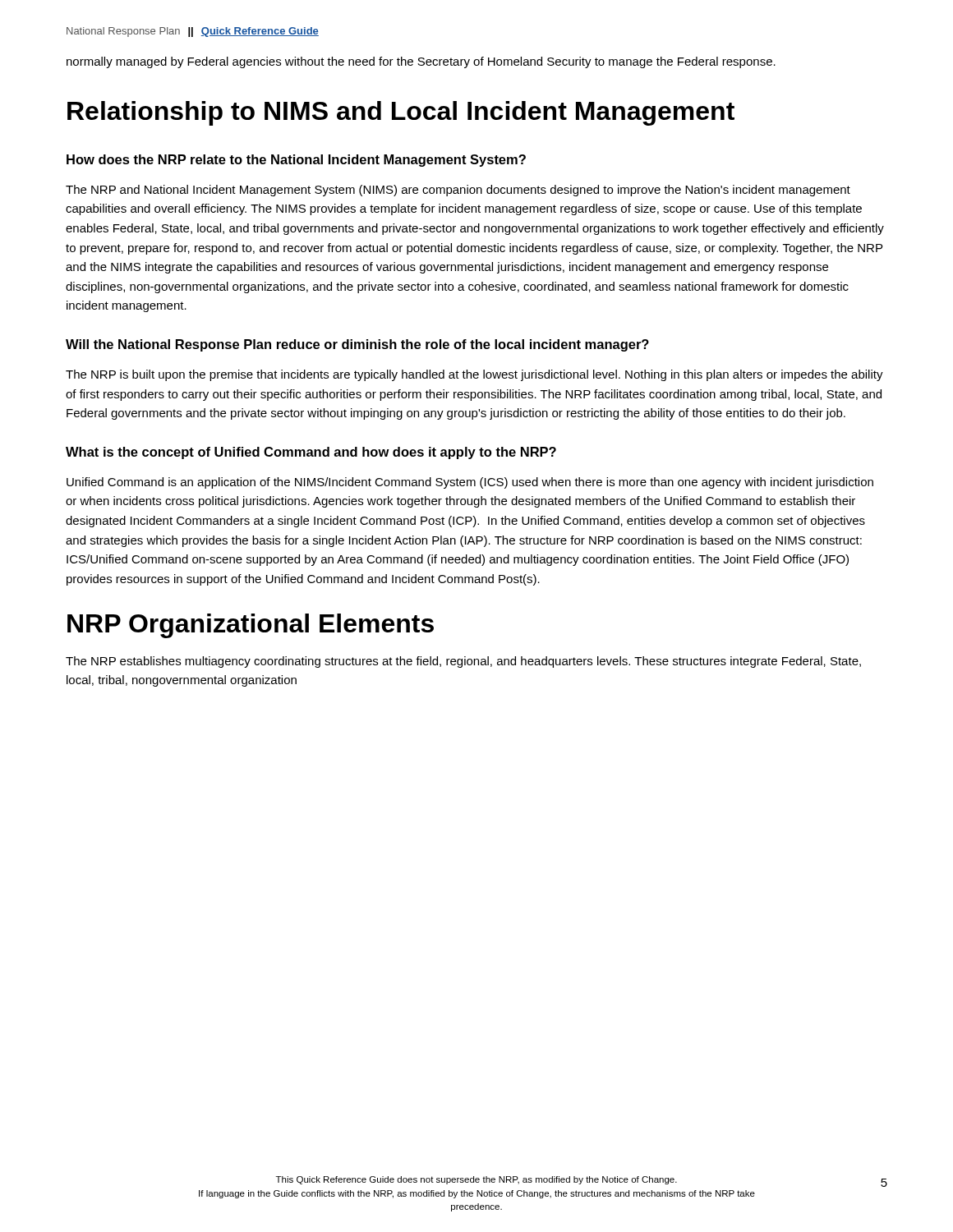Locate the section header with the text "Will the National Response Plan"
The image size is (953, 1232).
[476, 344]
